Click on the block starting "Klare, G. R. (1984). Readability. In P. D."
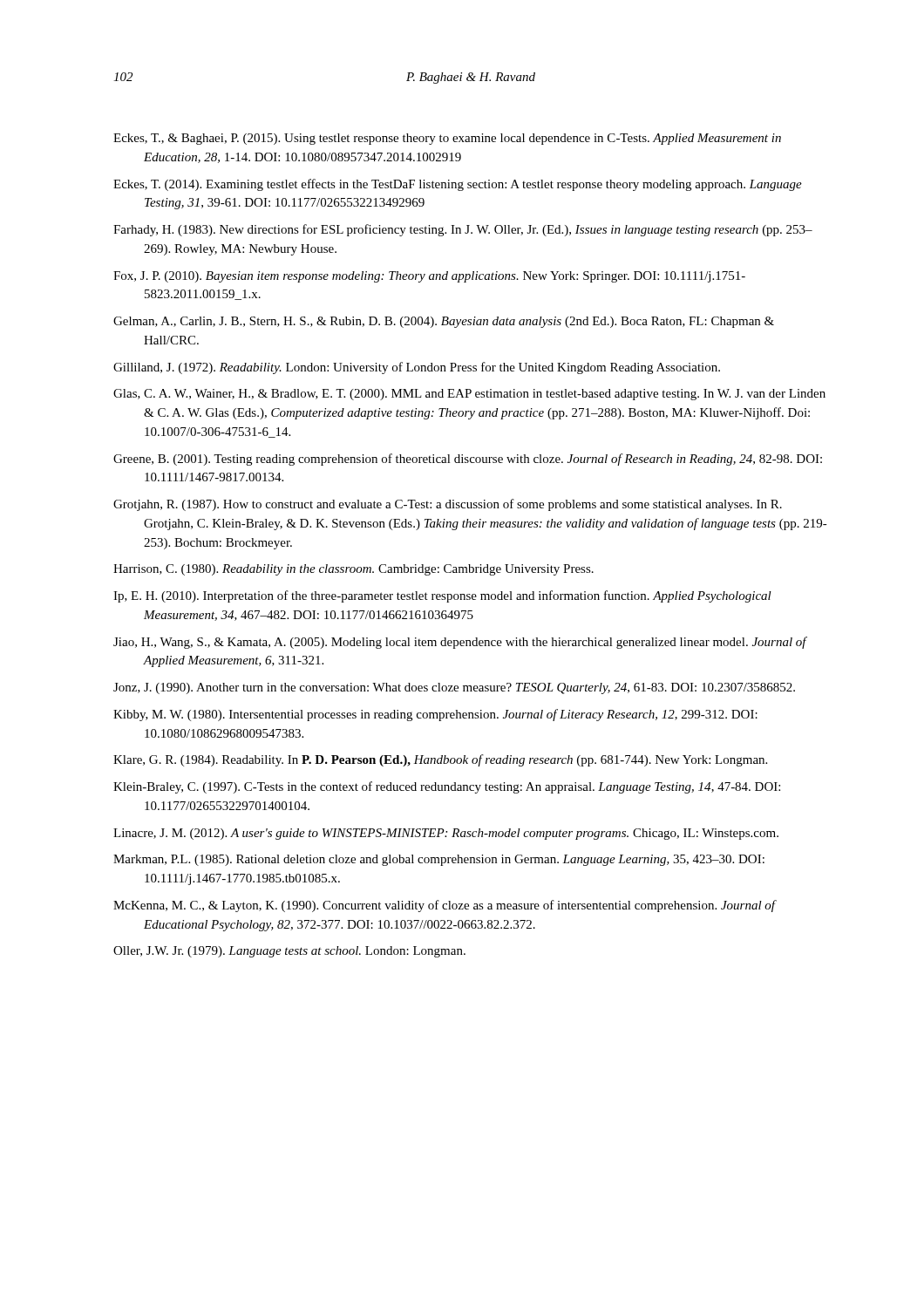This screenshot has width=924, height=1308. pos(441,760)
